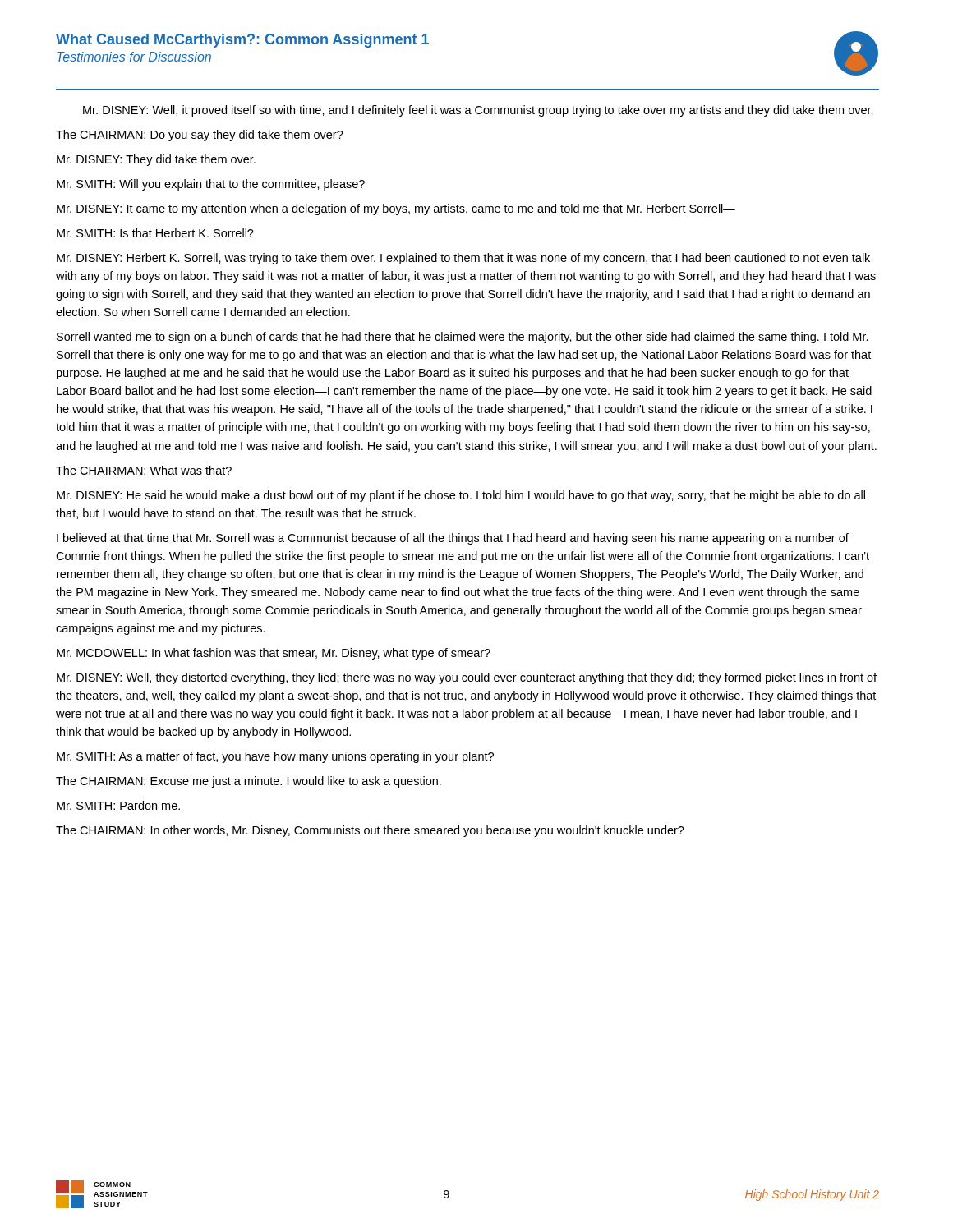
Task: Find the block starting "The CHAIRMAN: In other words, Mr. Disney,"
Action: [370, 830]
